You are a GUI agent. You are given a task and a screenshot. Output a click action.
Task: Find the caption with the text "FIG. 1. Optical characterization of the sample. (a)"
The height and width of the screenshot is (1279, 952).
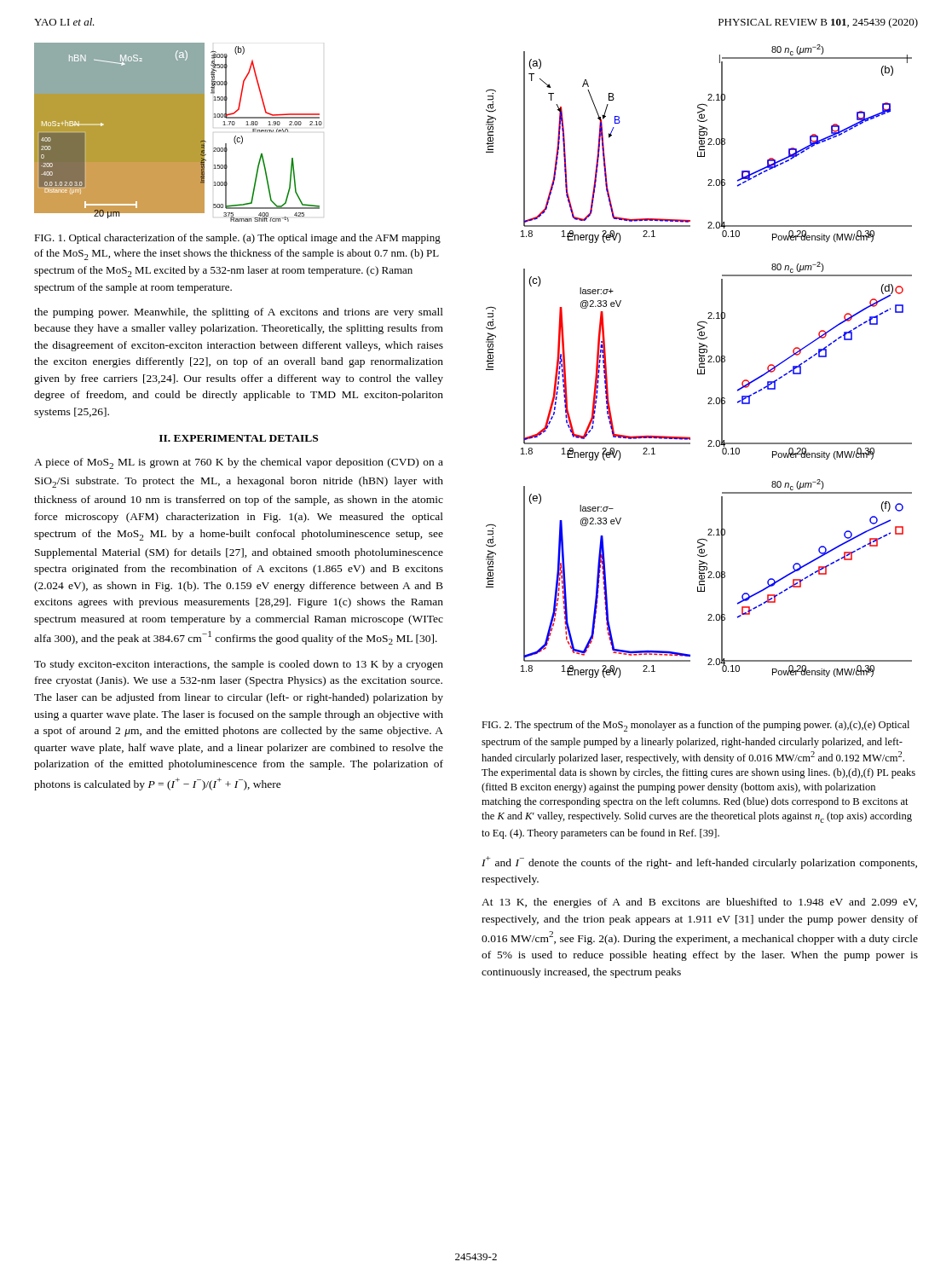237,262
